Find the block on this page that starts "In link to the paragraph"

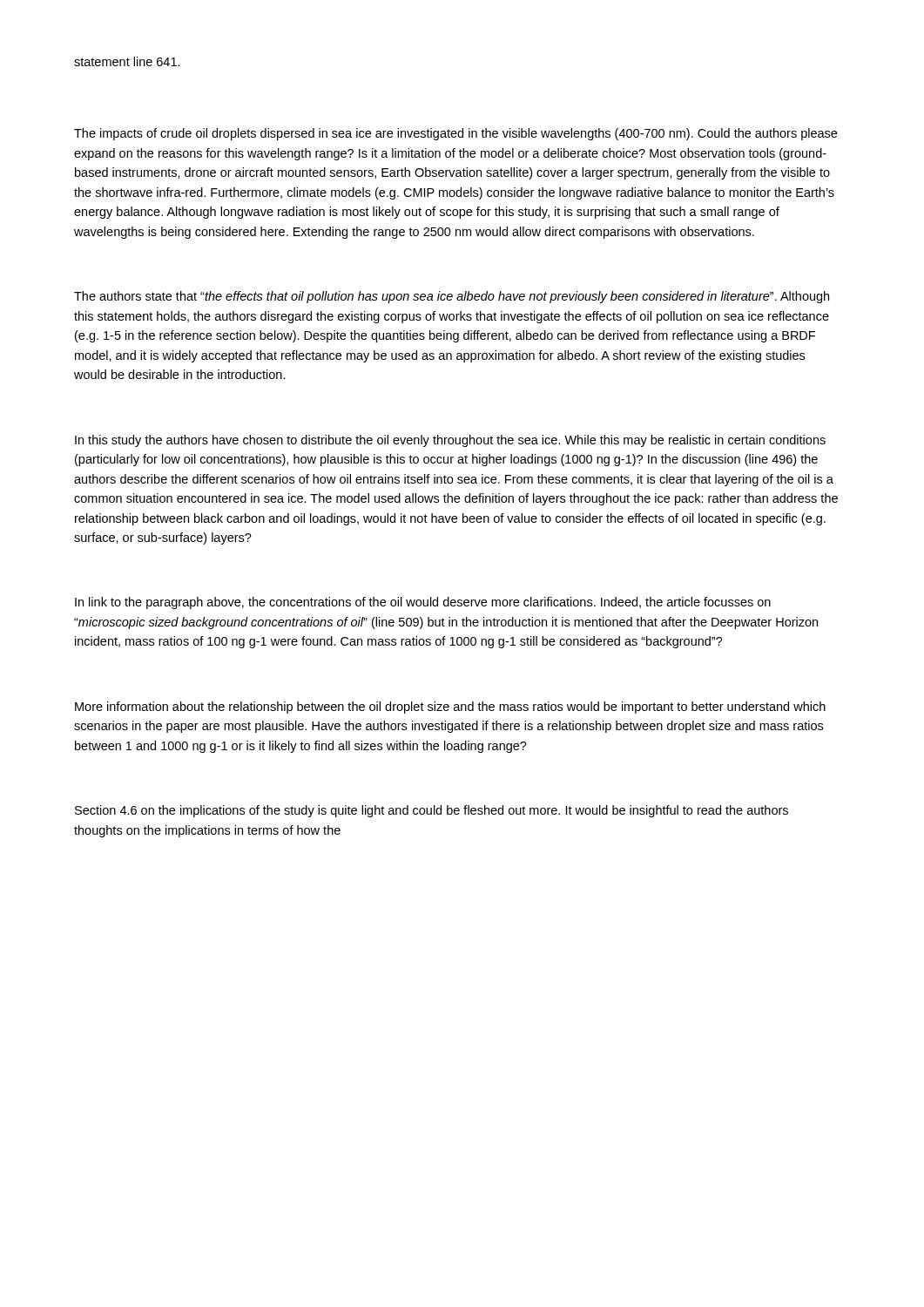point(457,622)
